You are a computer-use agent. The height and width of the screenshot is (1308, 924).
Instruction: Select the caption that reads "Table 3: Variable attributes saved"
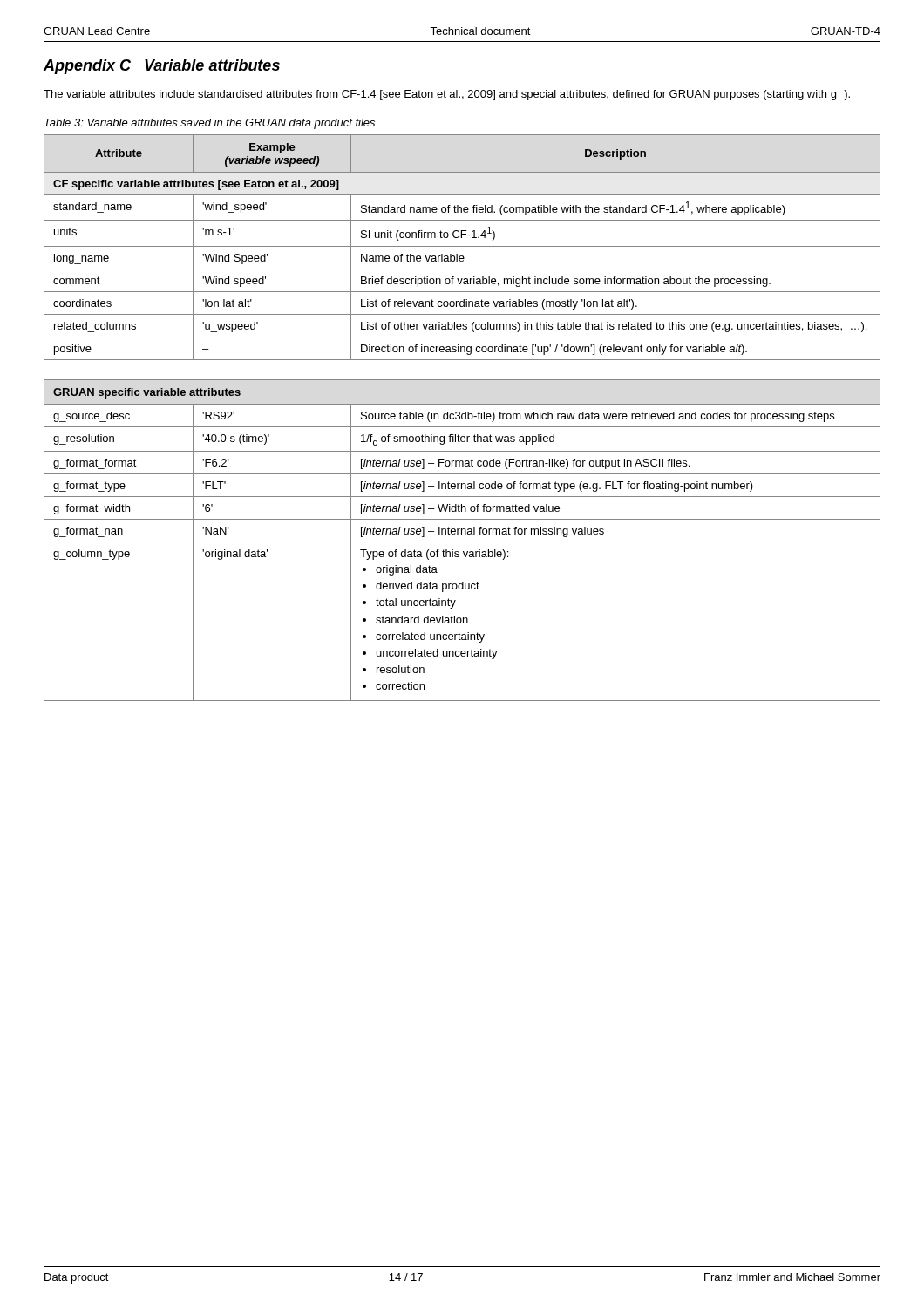point(210,124)
